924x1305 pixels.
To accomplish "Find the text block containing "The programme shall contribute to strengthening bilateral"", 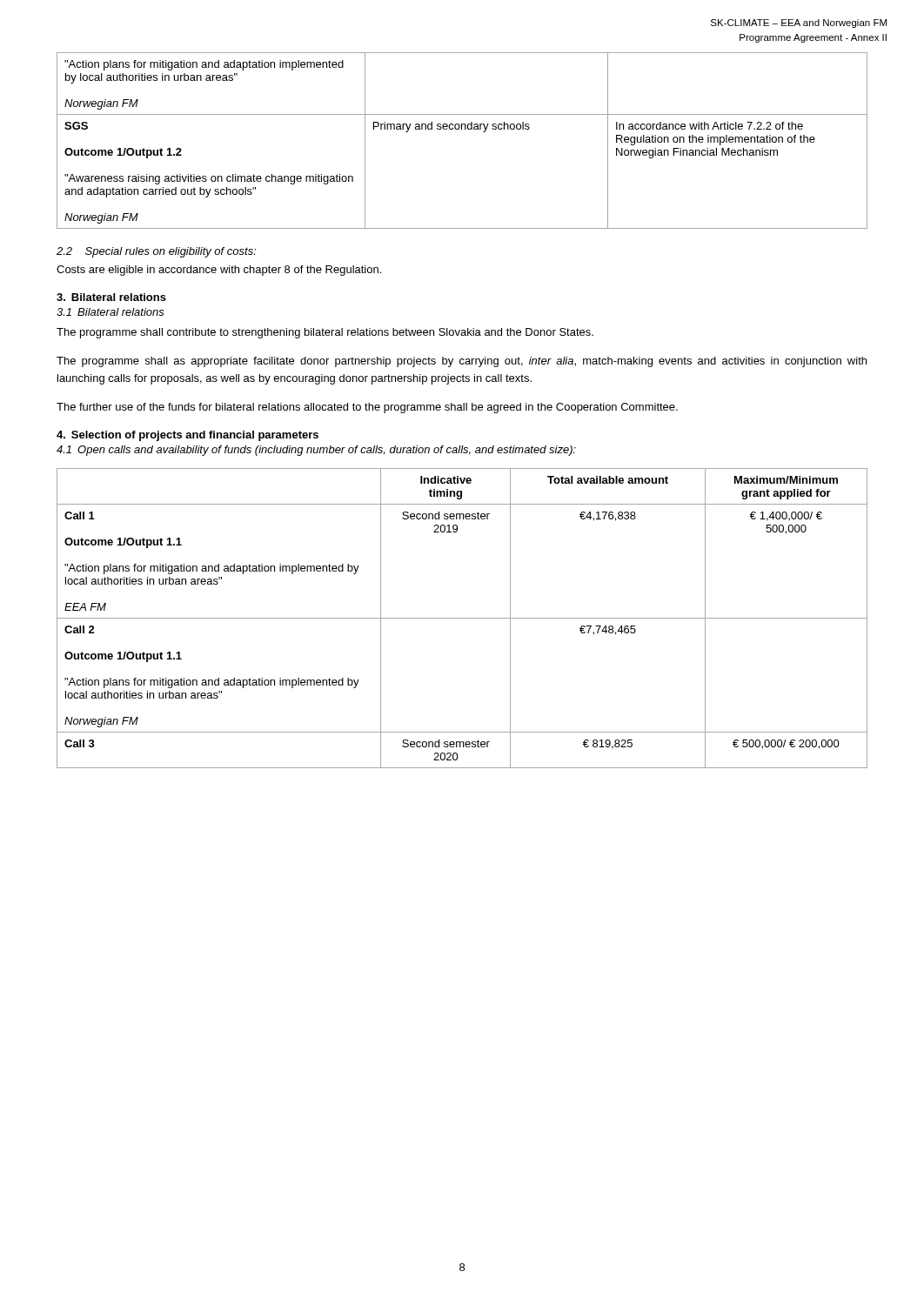I will [x=325, y=331].
